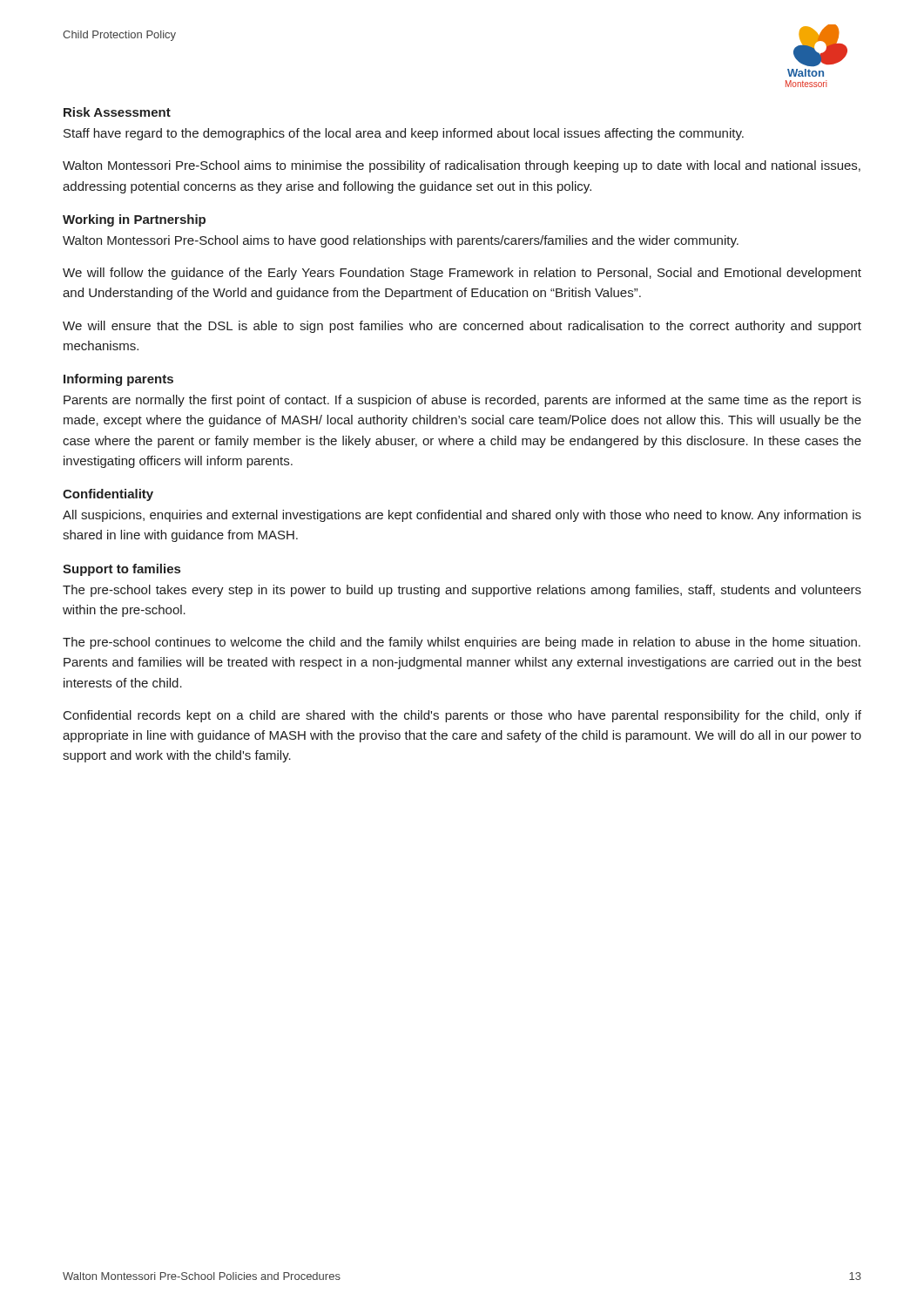924x1307 pixels.
Task: Point to the passage starting "Parents are normally the first point of"
Action: [462, 430]
